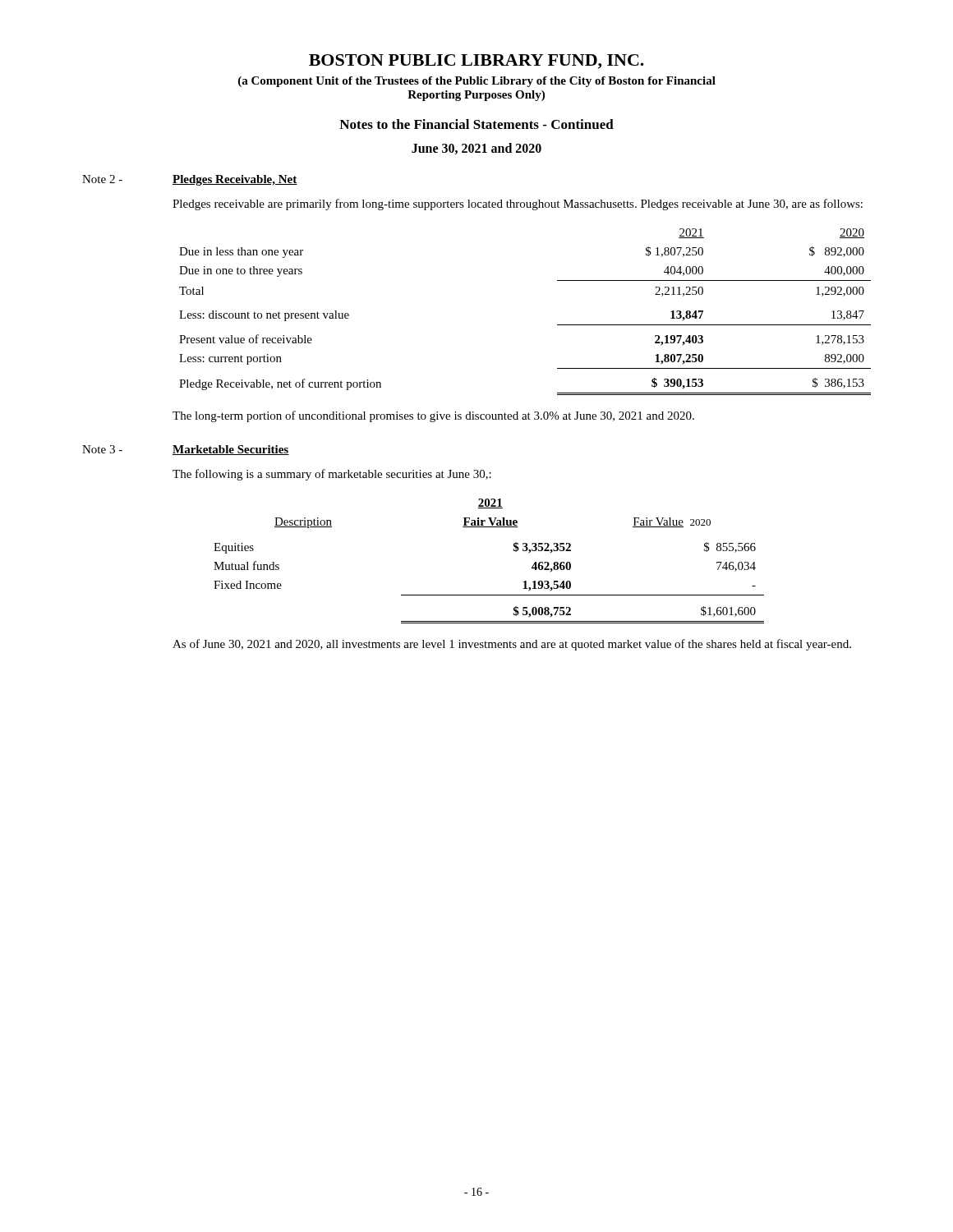The image size is (953, 1232).
Task: Find the text block containing "As of June 30,"
Action: pyautogui.click(x=512, y=644)
